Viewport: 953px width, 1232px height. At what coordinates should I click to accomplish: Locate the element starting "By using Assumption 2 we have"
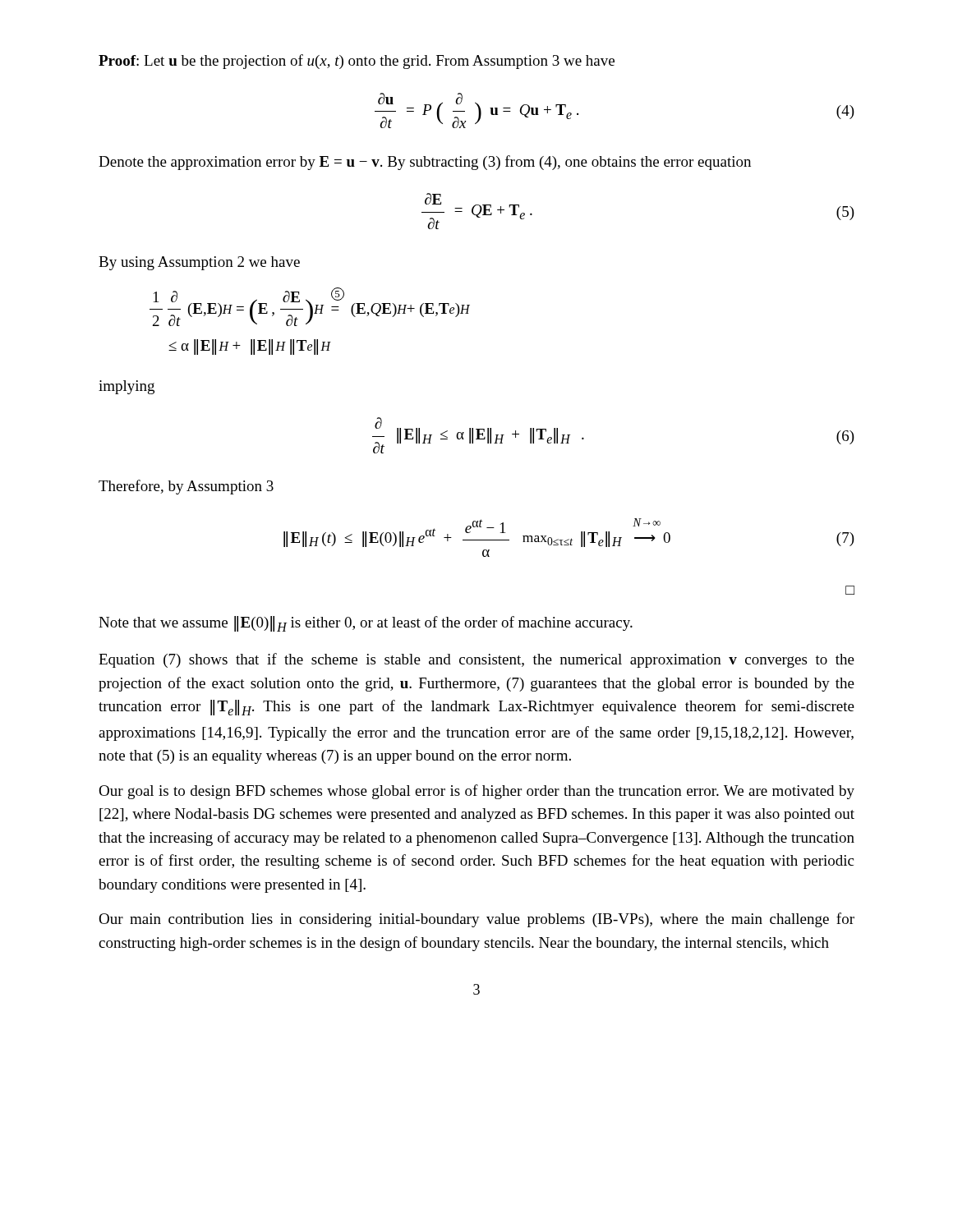coord(199,263)
